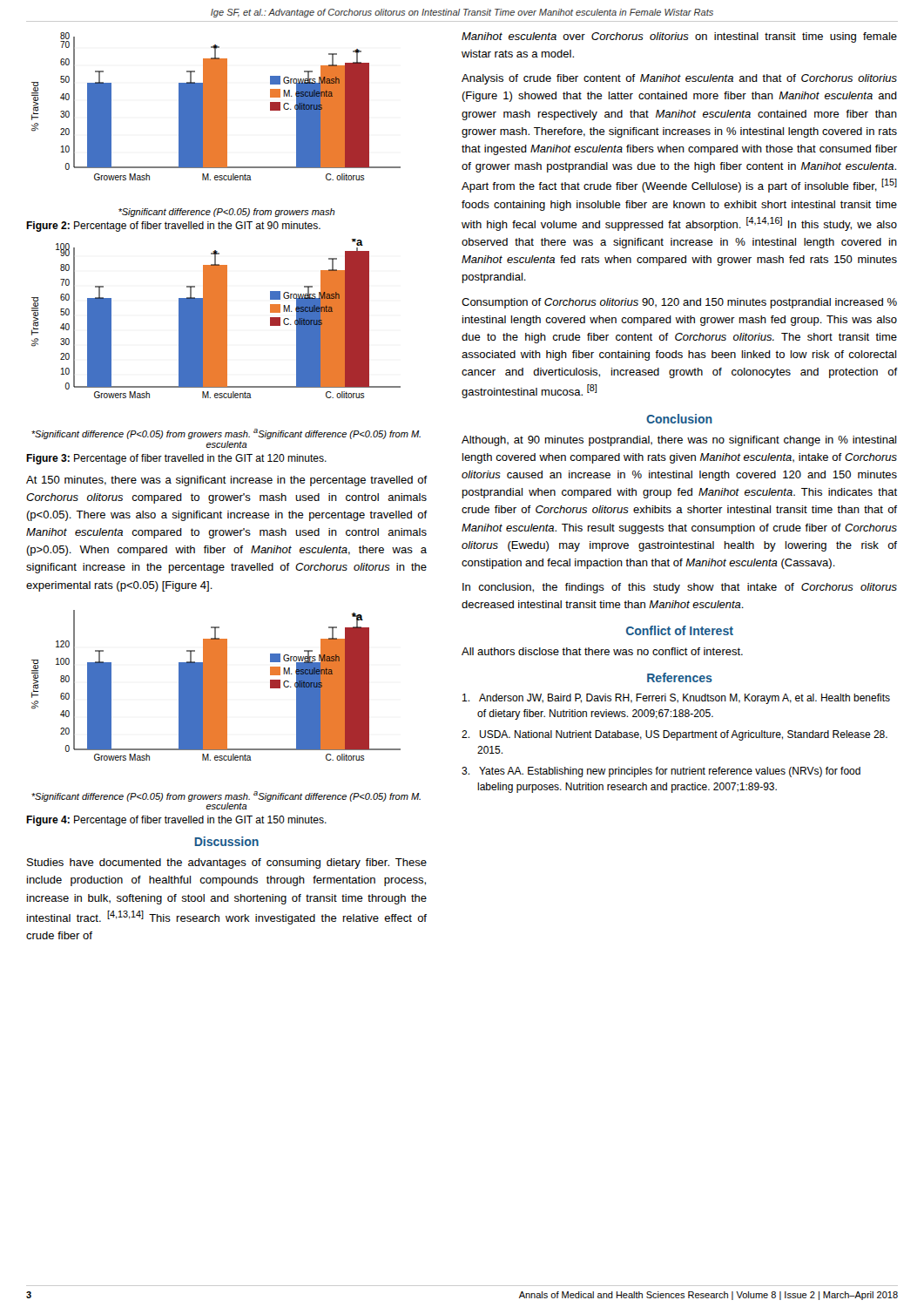
Task: Select the passage starting "Figure 3: Percentage of"
Action: click(x=176, y=458)
